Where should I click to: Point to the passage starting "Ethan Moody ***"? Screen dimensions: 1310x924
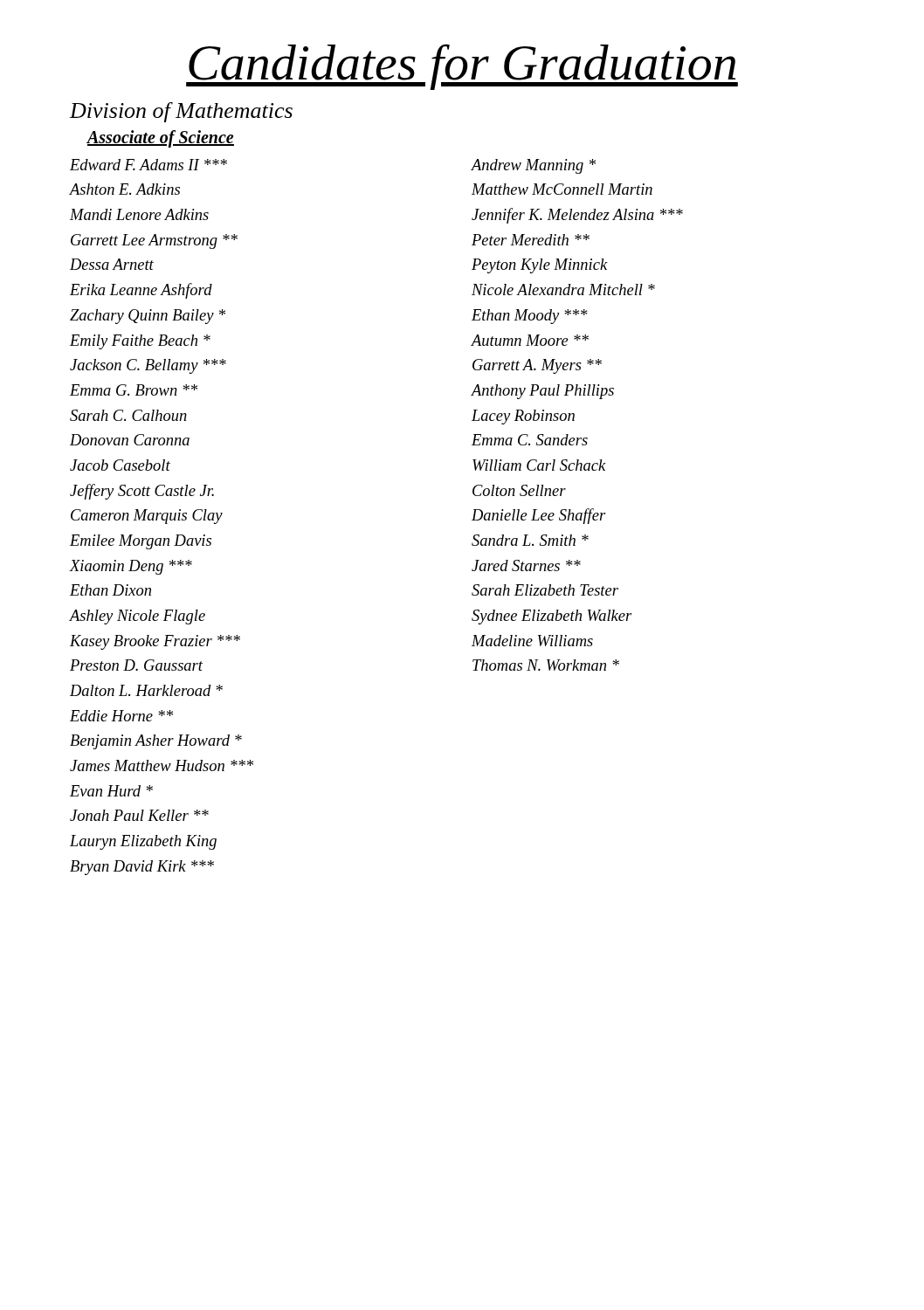pos(529,315)
